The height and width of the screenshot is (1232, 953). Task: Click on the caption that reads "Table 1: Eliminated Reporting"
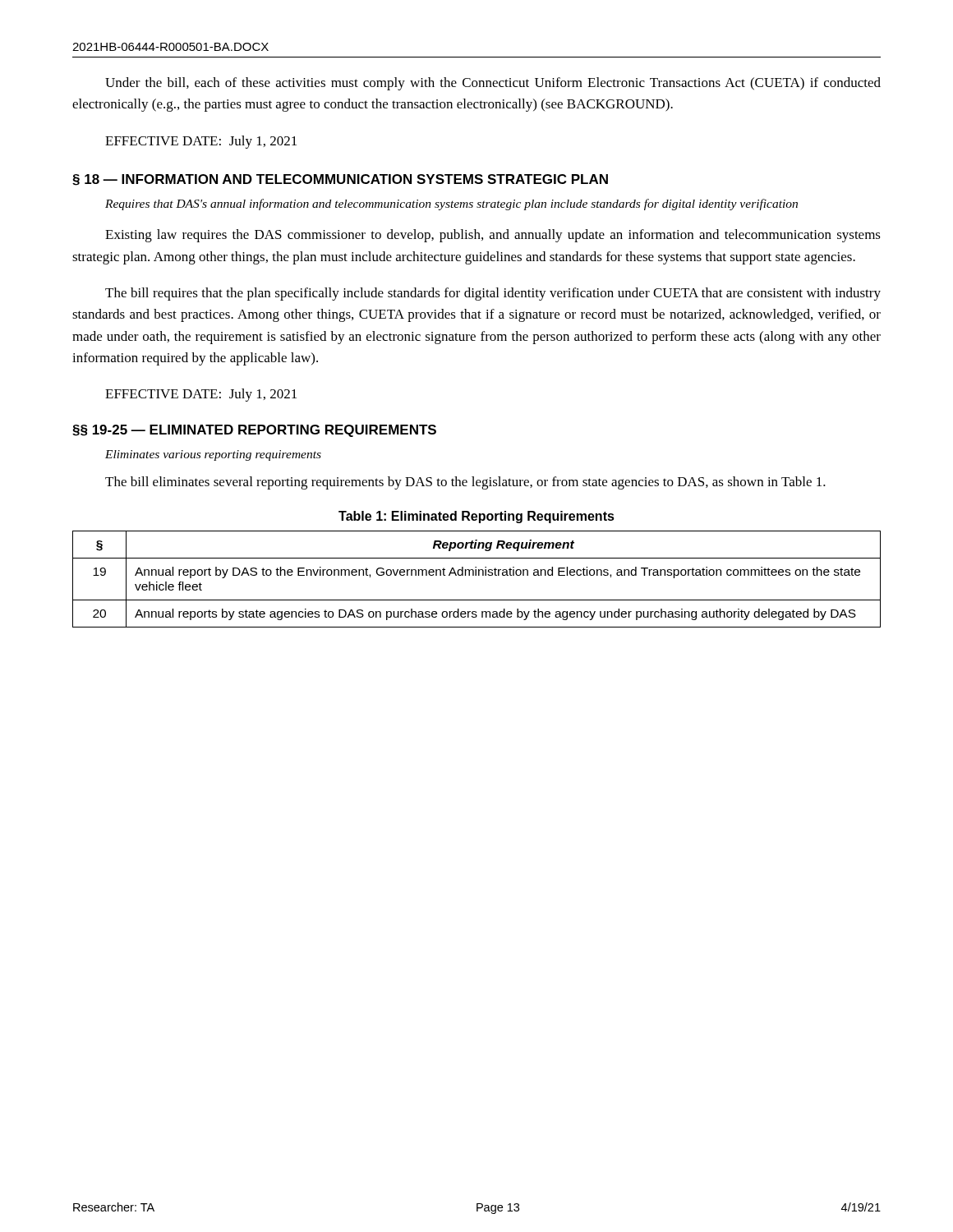coord(476,516)
